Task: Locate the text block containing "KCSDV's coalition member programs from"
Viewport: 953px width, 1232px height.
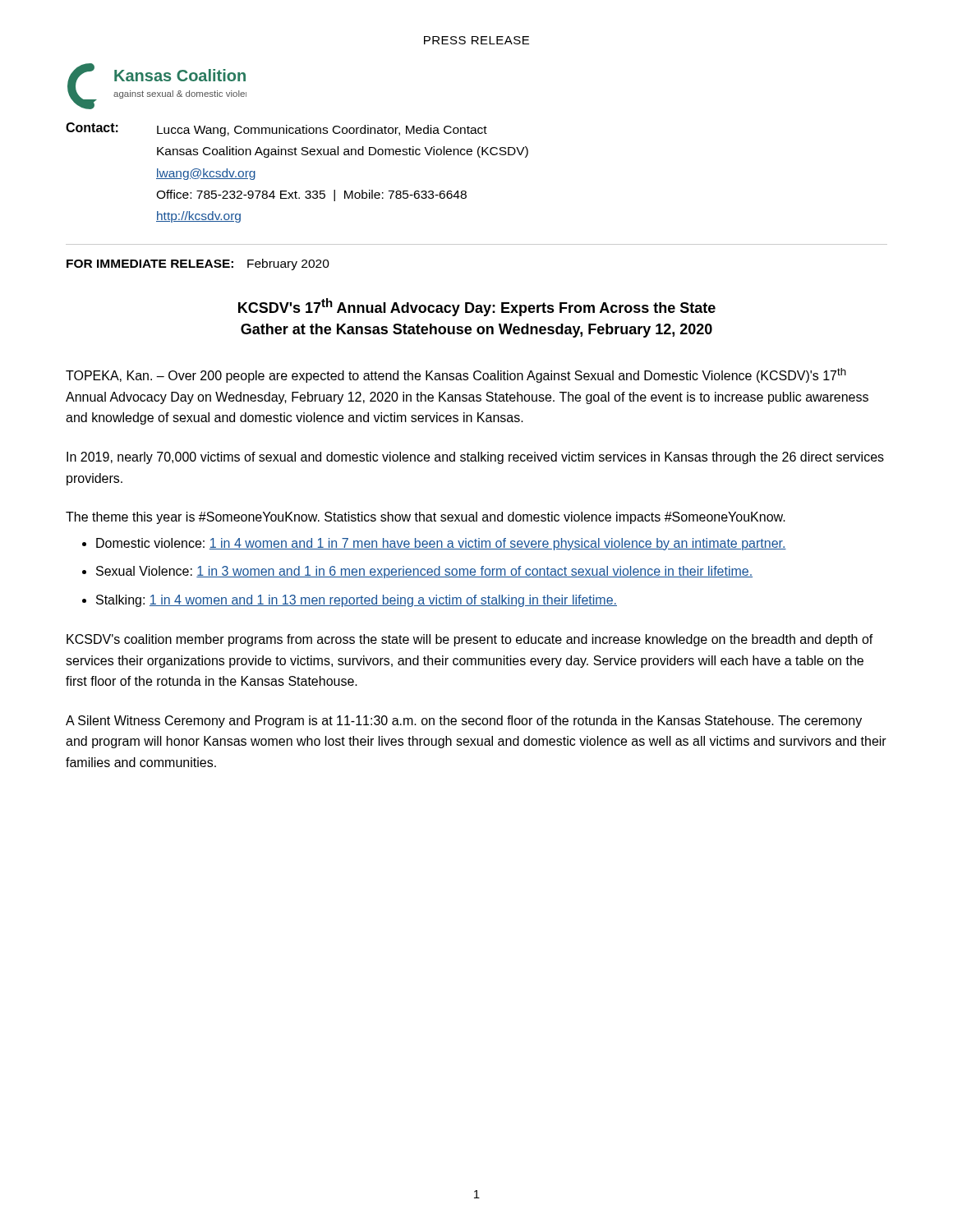Action: pyautogui.click(x=469, y=660)
